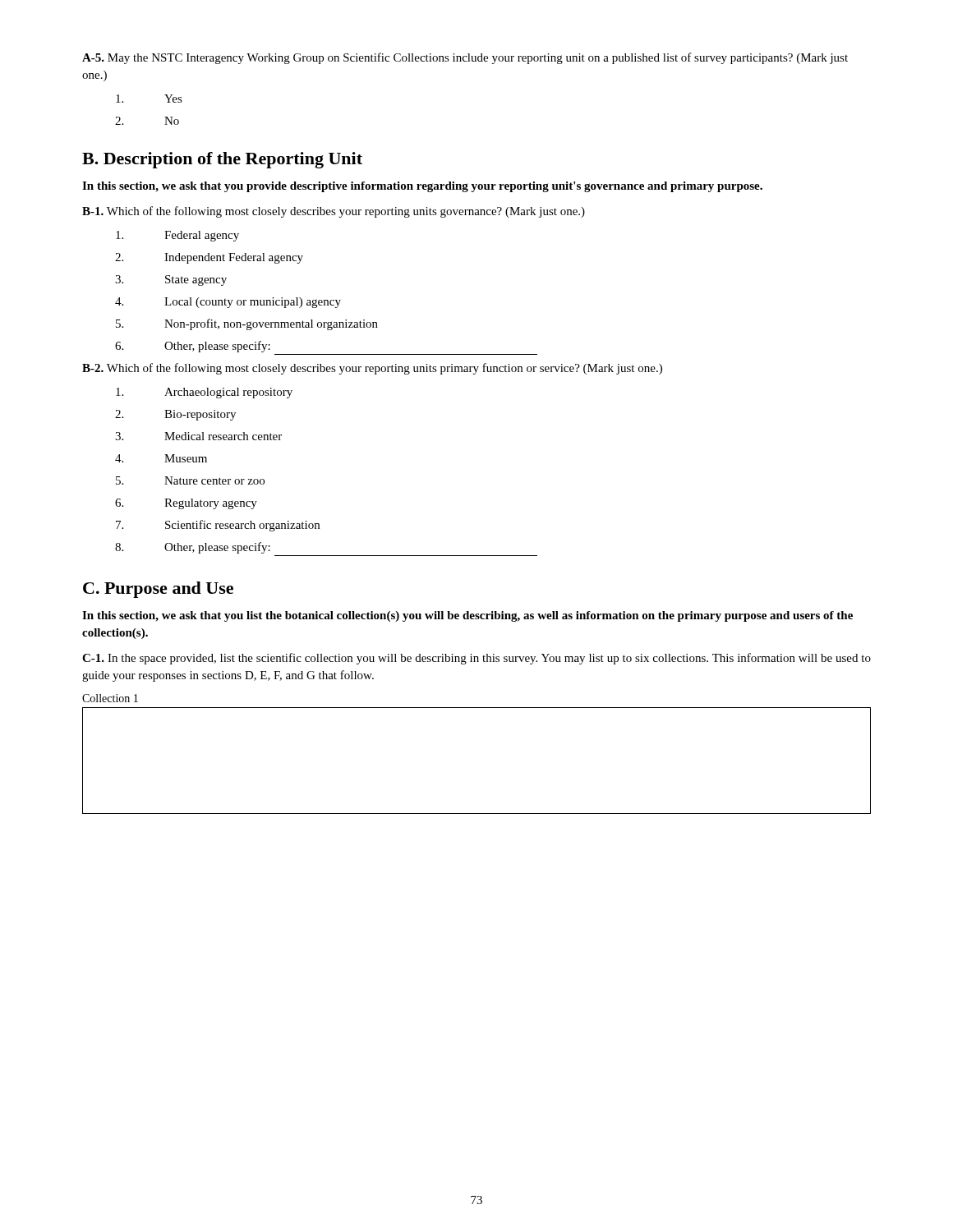Find the list item that says "5. Non-profit, non-governmental organization"
Screen dimensions: 1232x953
[247, 324]
